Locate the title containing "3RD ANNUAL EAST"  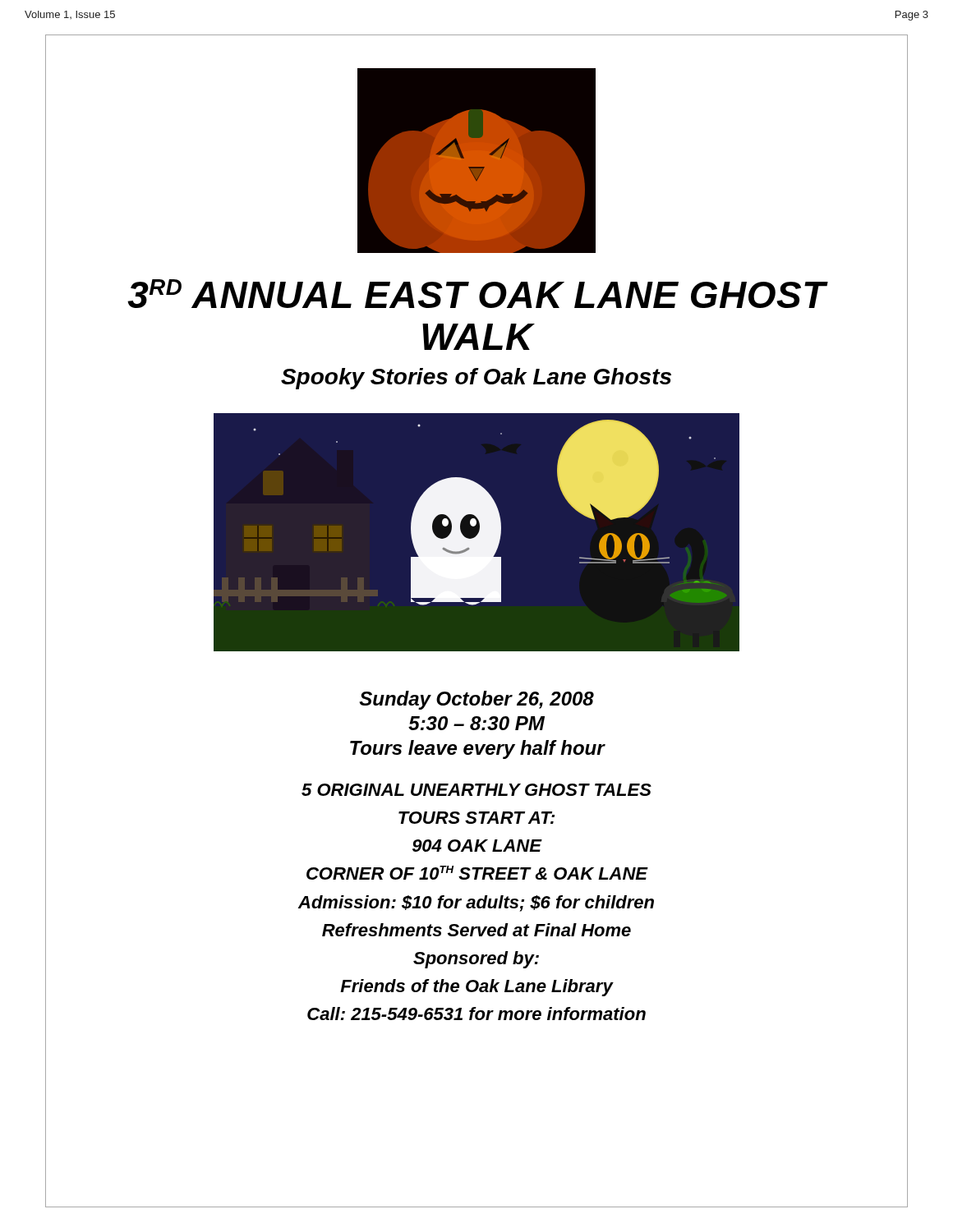476,316
